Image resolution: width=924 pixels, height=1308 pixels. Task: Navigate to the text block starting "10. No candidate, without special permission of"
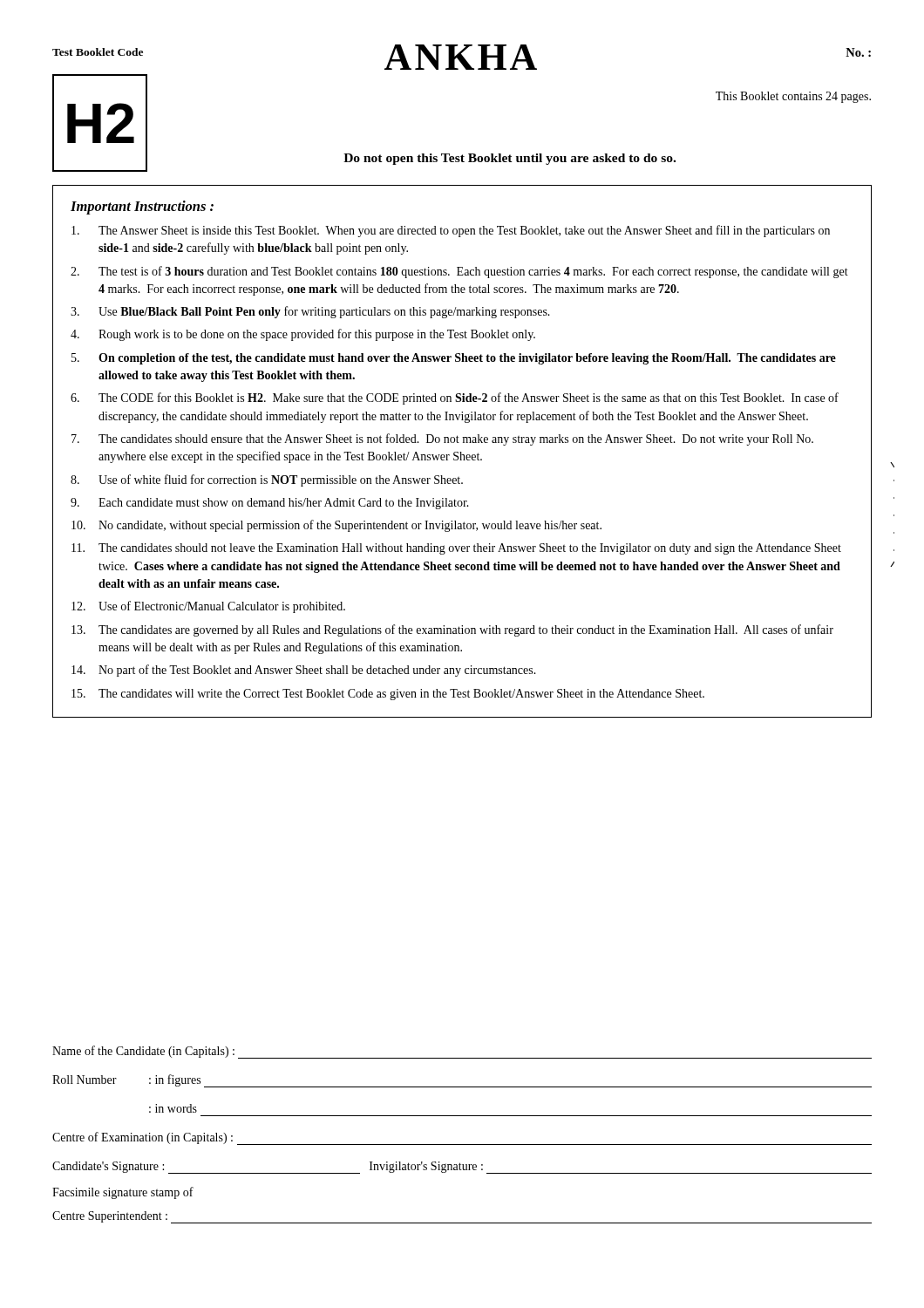tap(336, 526)
